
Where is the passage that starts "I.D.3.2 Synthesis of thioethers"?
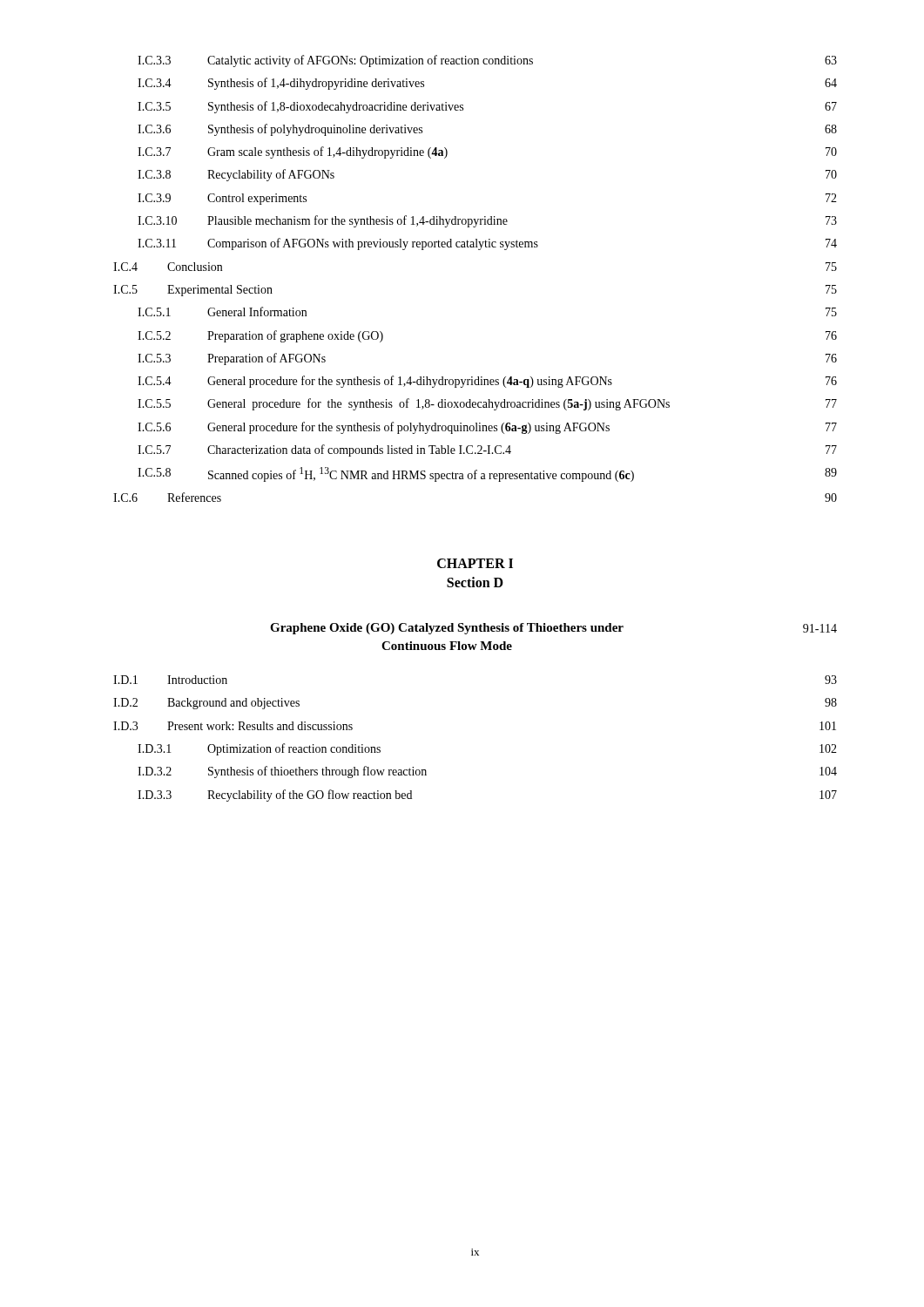click(159, 771)
